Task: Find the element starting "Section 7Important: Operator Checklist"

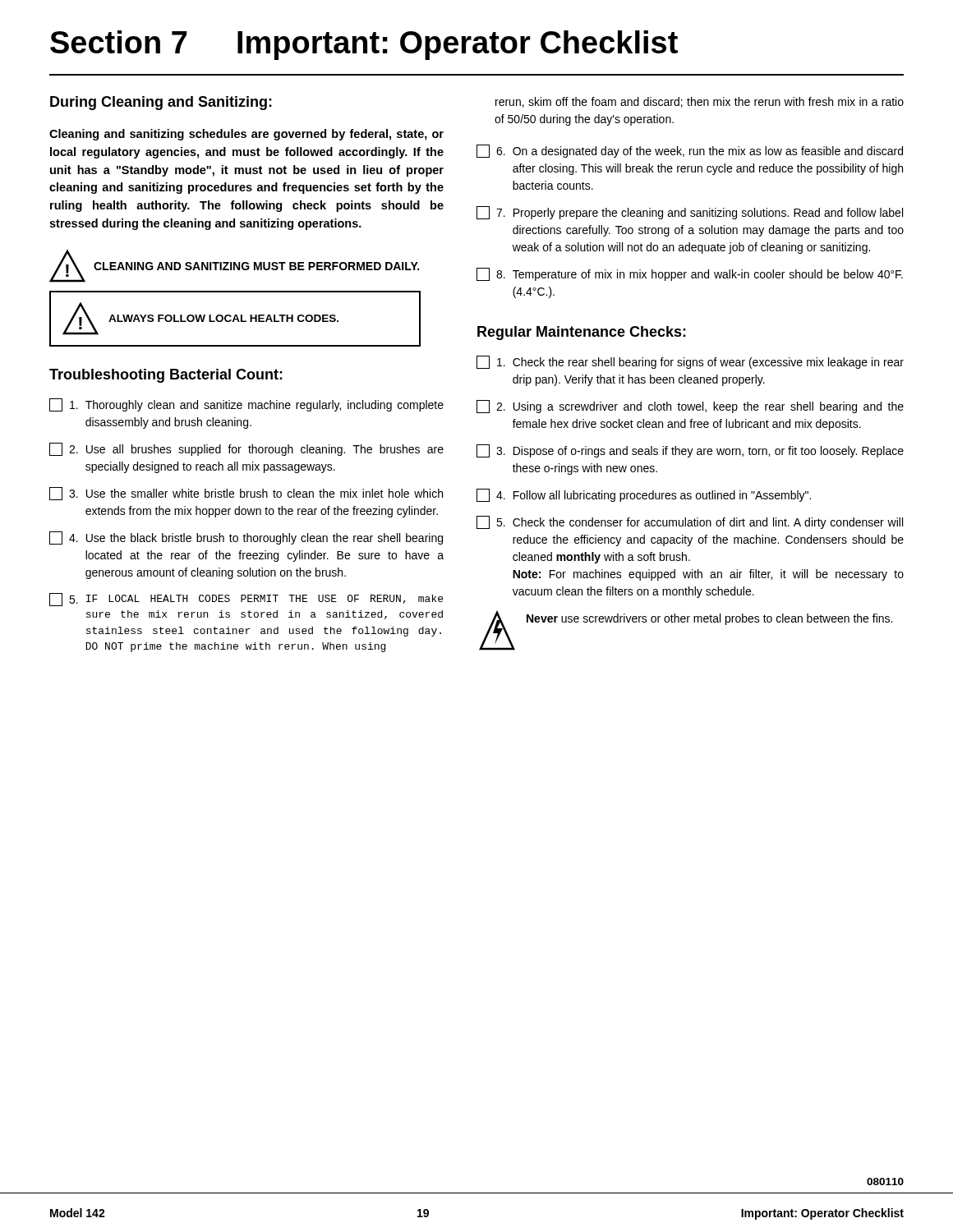Action: pyautogui.click(x=364, y=43)
